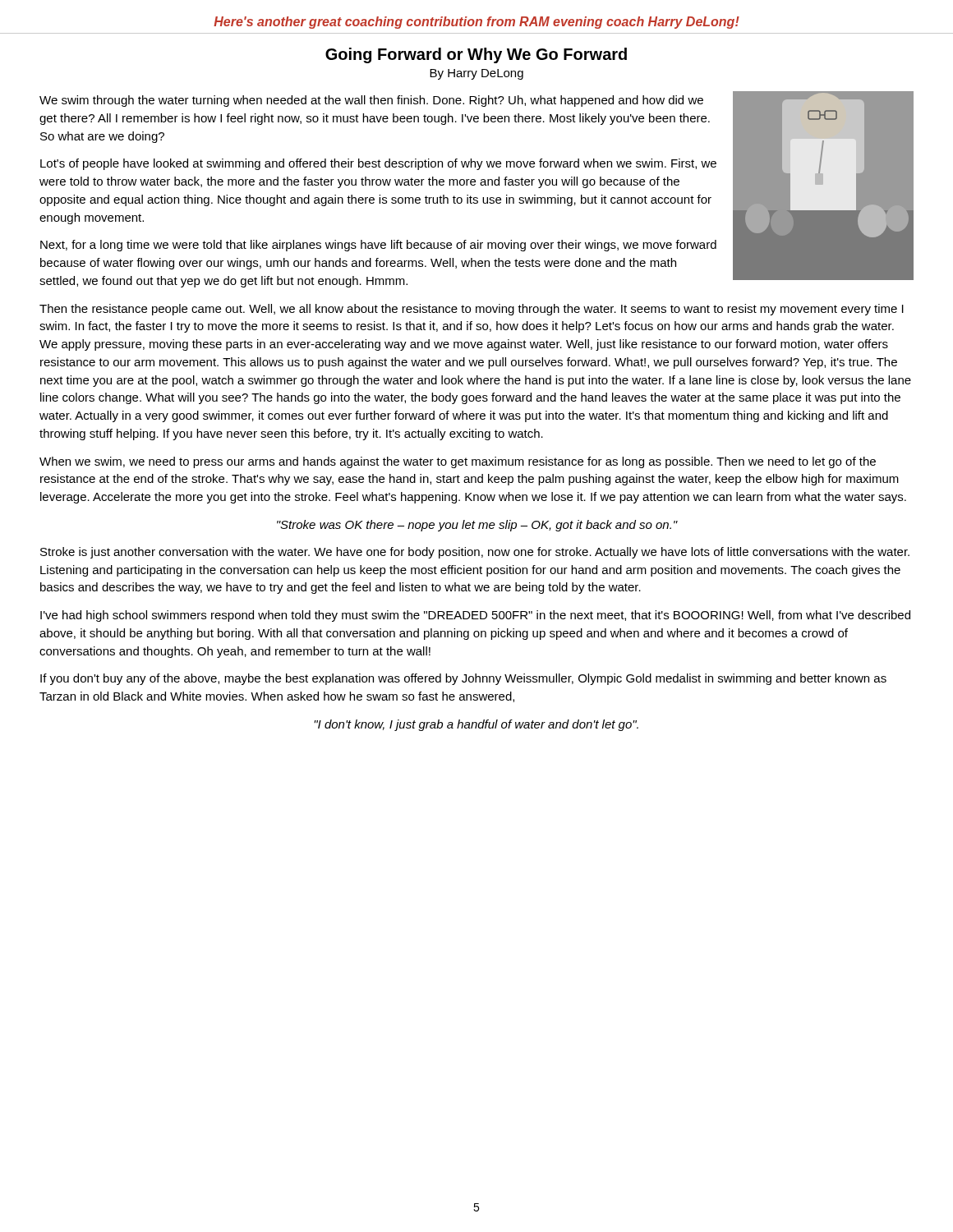The height and width of the screenshot is (1232, 953).
Task: Select the text block that says "I've had high school"
Action: coord(475,633)
